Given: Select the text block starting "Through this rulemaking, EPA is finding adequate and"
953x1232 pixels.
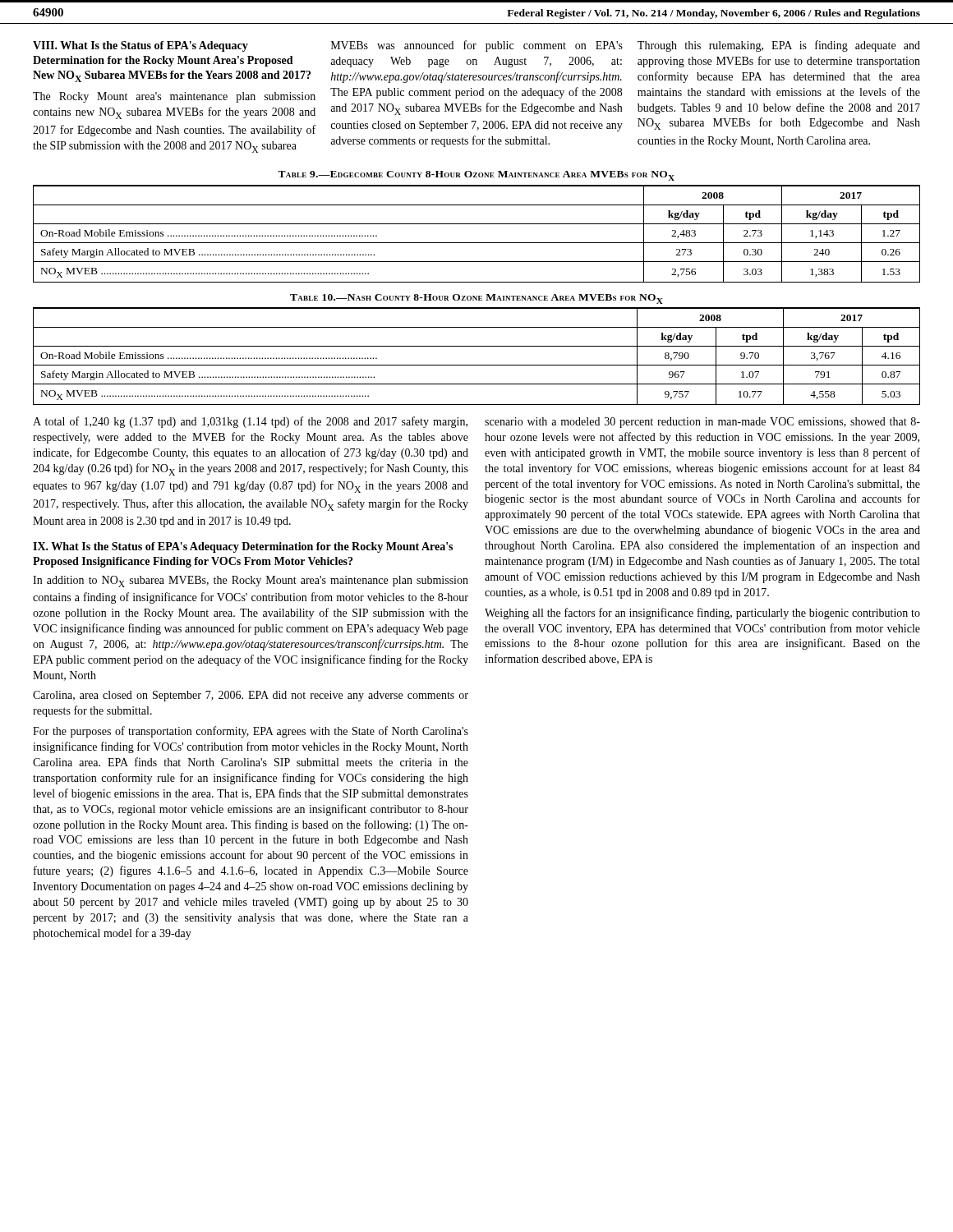Looking at the screenshot, I should click(779, 94).
